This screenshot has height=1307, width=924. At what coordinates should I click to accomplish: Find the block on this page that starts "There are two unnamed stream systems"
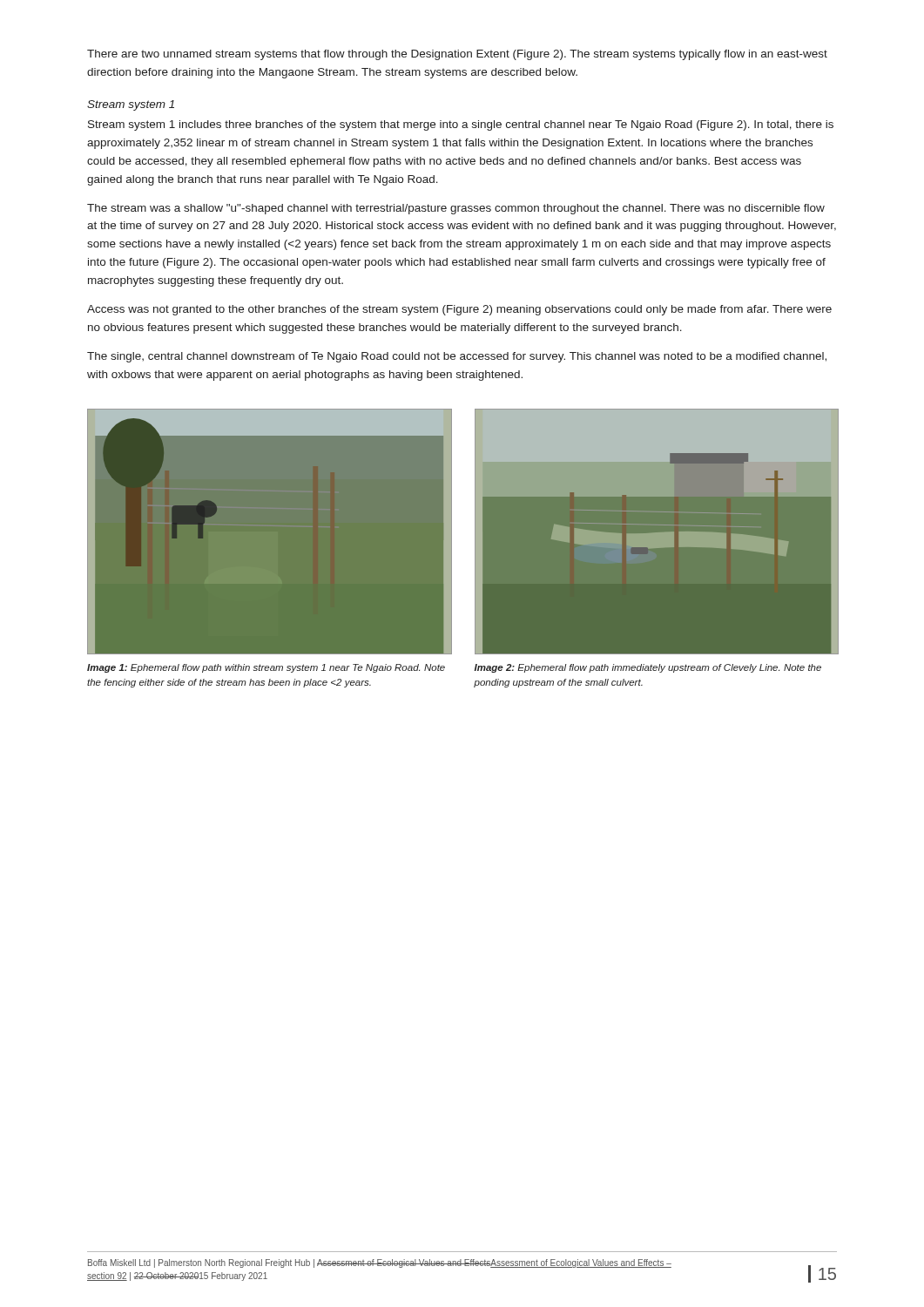coord(457,63)
